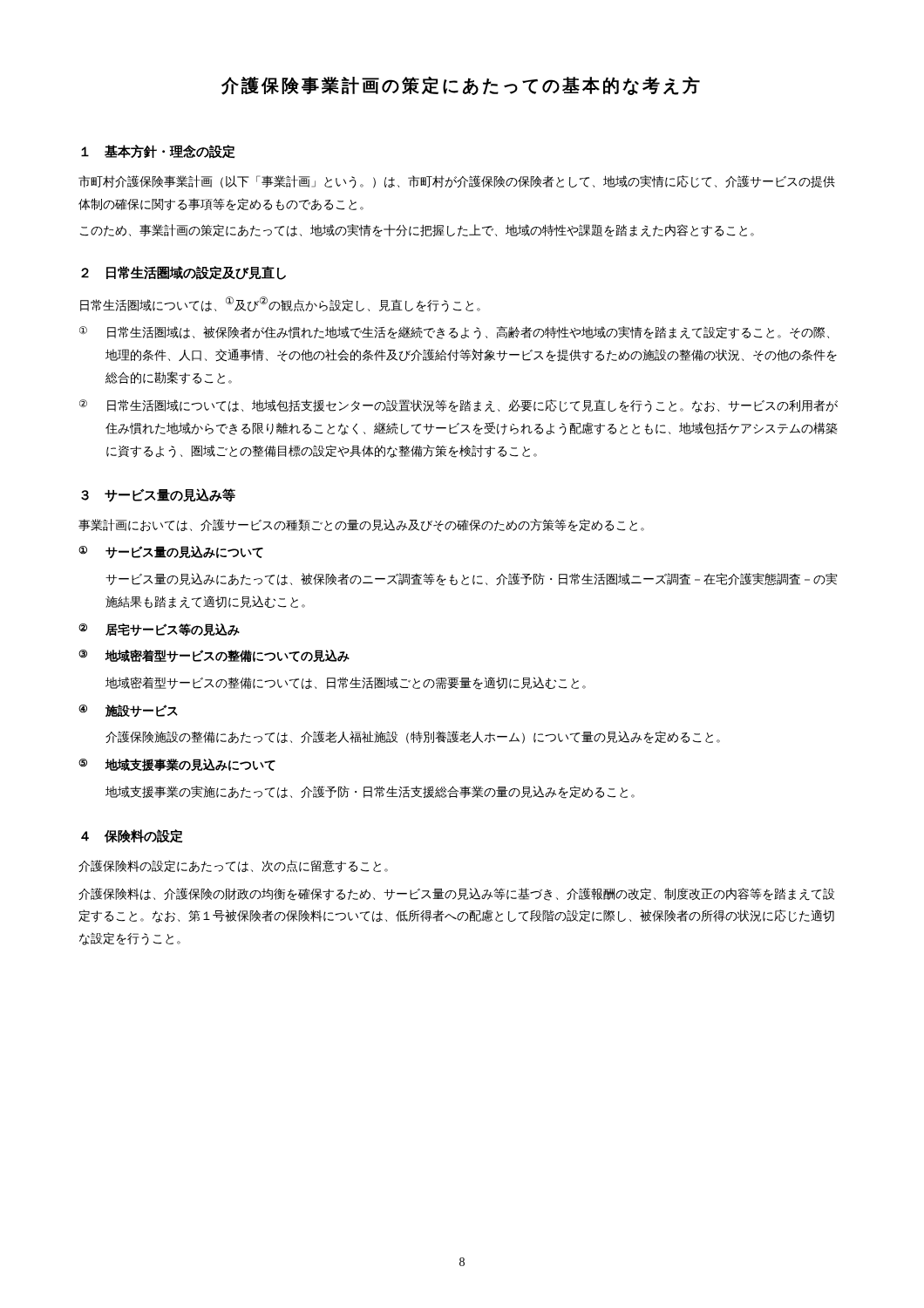Select the text starting "② 日常生活圏域については、地域包括支援センターの設置状況等を踏まえ、必要に応じて見直しを行うこと。なお、サービスの利用者が住み慣れた地域からできる限り離れることなく、継続してサービスを受けられるよう配慮するとともに、地域包括ケアシステムの構築に資するよう、圏域ごとの整備目標の設定や具体的な整備方策を検討すること。"
Screen dimensions: 1308x924
(x=462, y=429)
